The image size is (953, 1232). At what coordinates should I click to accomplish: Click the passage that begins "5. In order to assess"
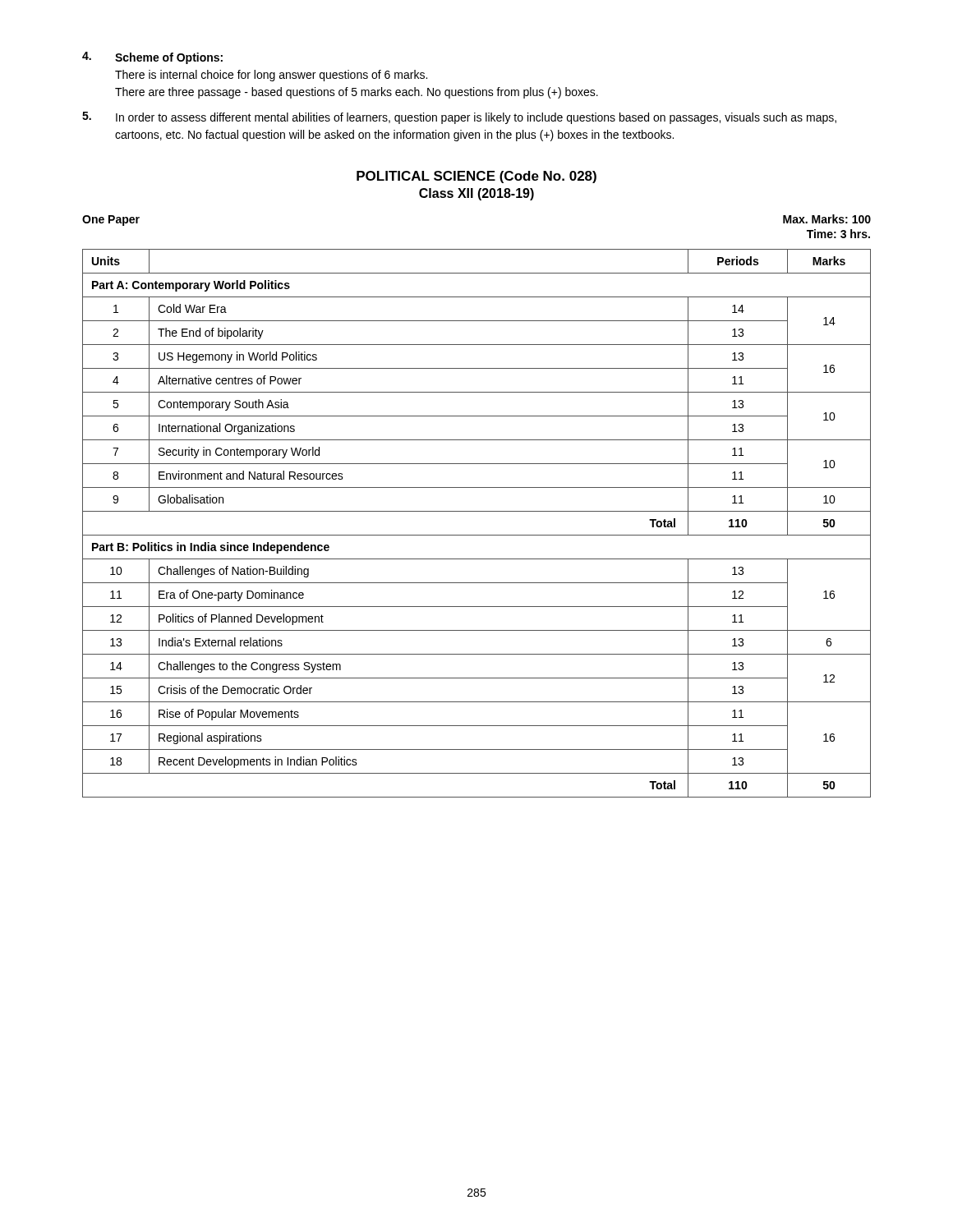click(x=476, y=127)
